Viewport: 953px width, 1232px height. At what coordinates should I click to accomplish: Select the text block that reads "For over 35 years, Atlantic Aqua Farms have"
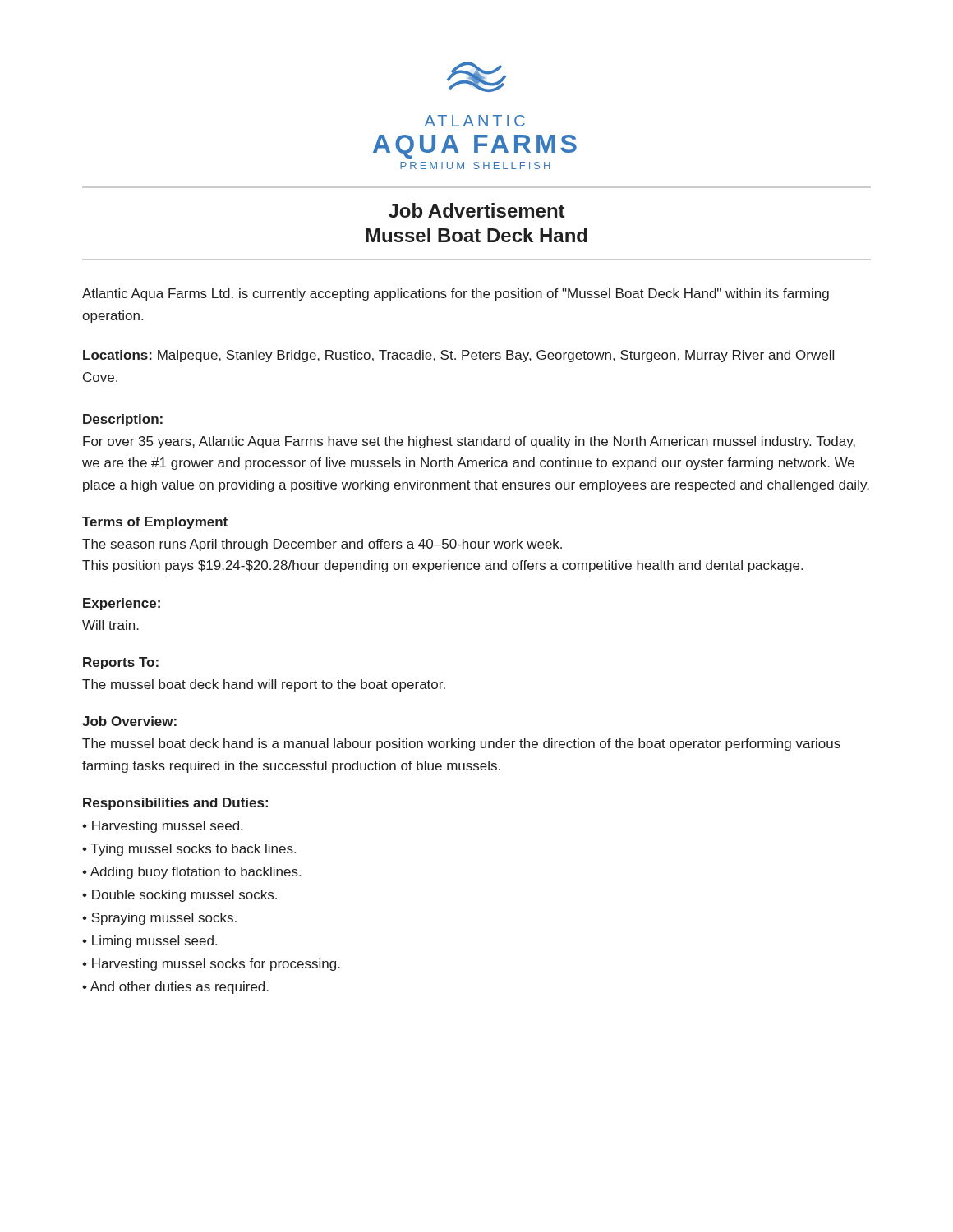(476, 463)
